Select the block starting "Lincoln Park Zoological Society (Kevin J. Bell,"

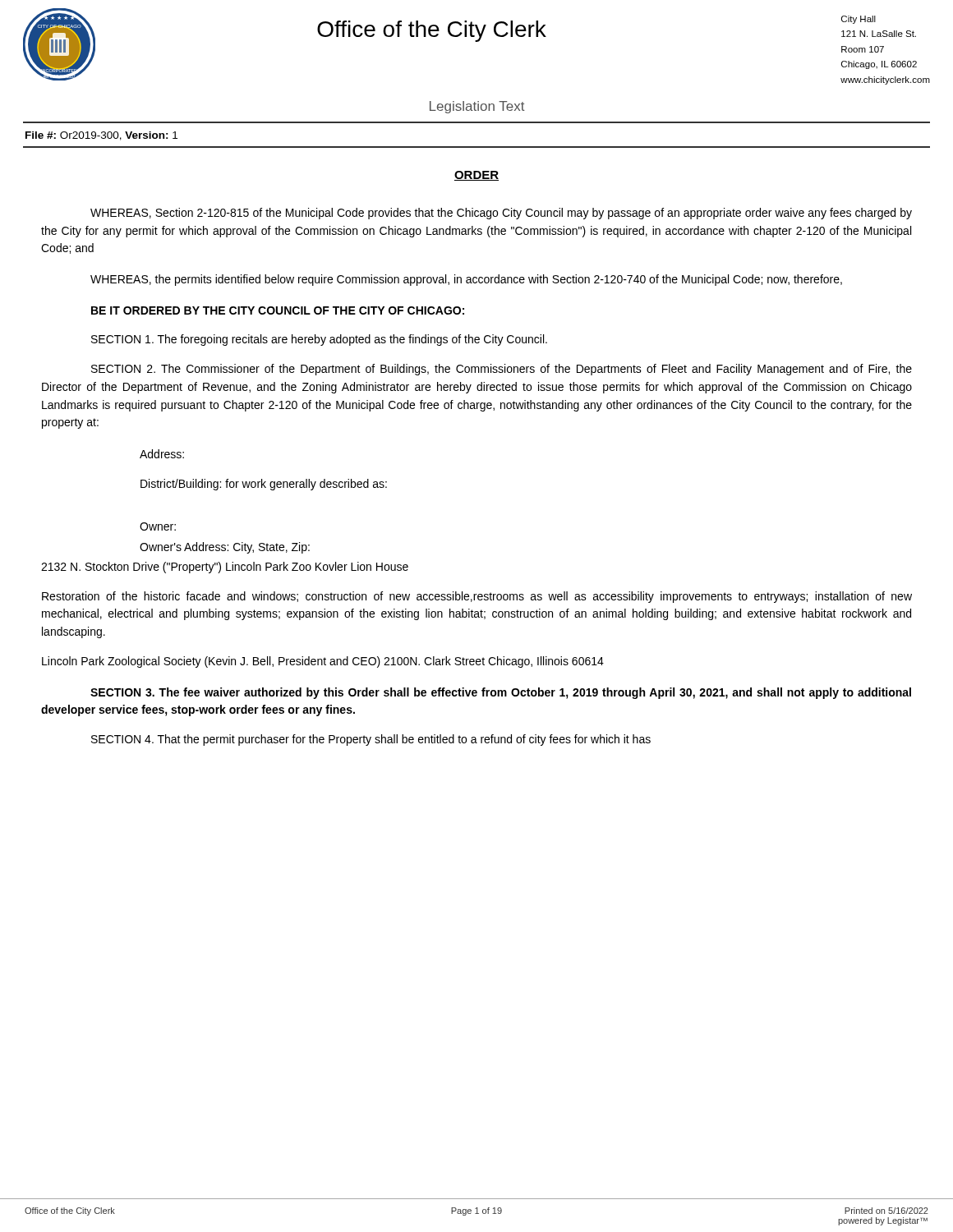coord(322,661)
